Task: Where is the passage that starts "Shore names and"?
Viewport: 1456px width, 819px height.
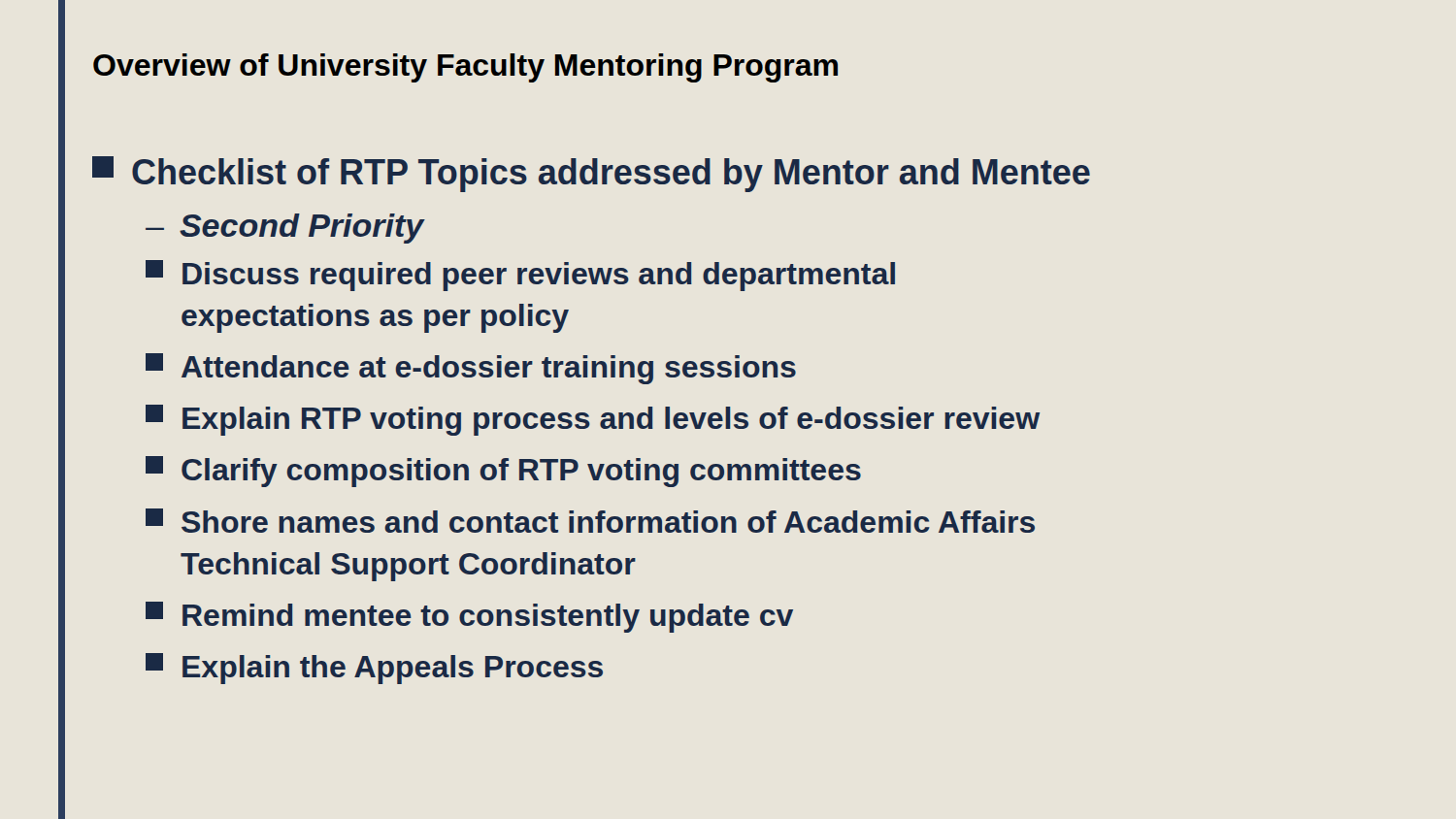Action: pos(591,543)
